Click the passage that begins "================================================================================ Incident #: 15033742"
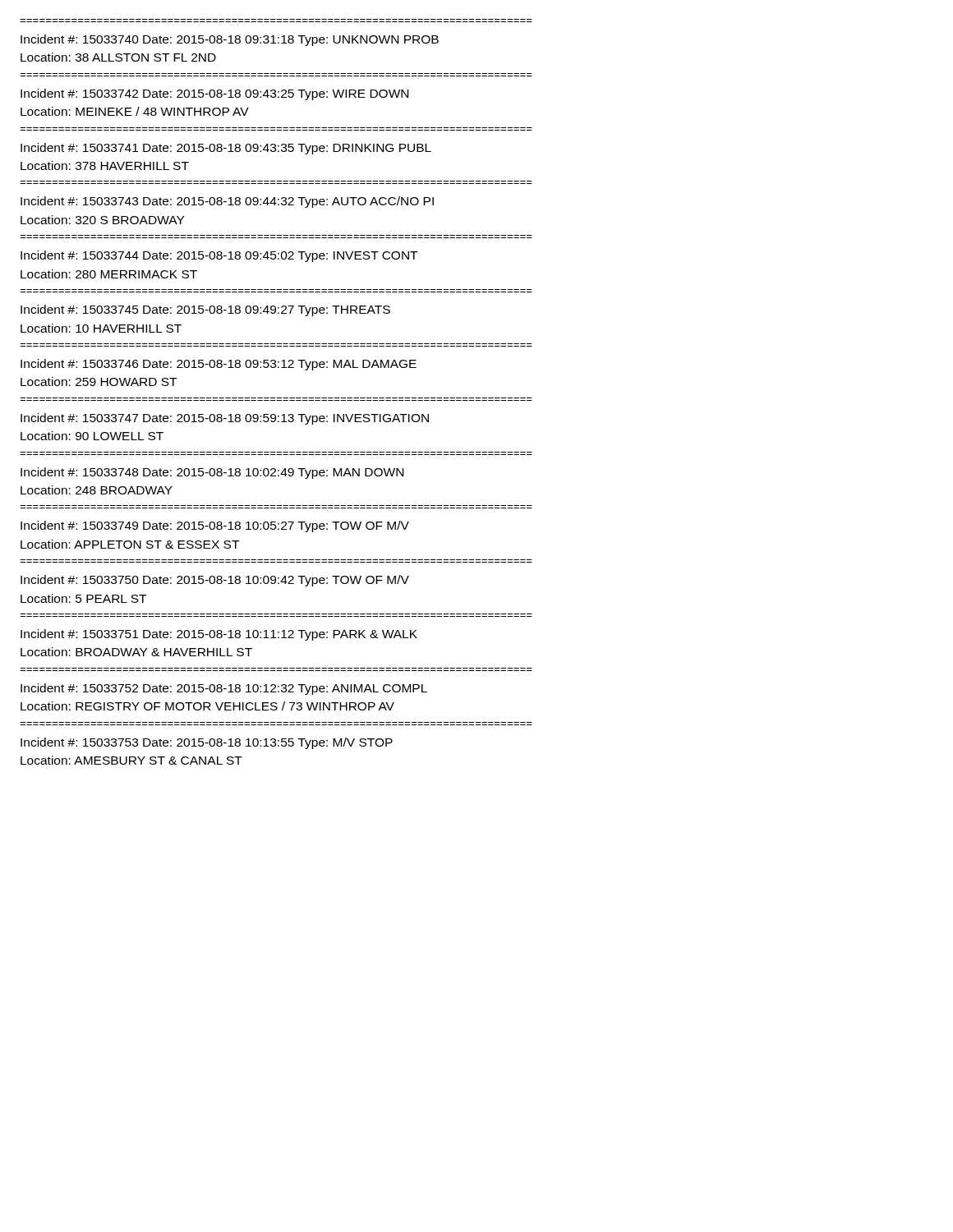 [x=214, y=94]
